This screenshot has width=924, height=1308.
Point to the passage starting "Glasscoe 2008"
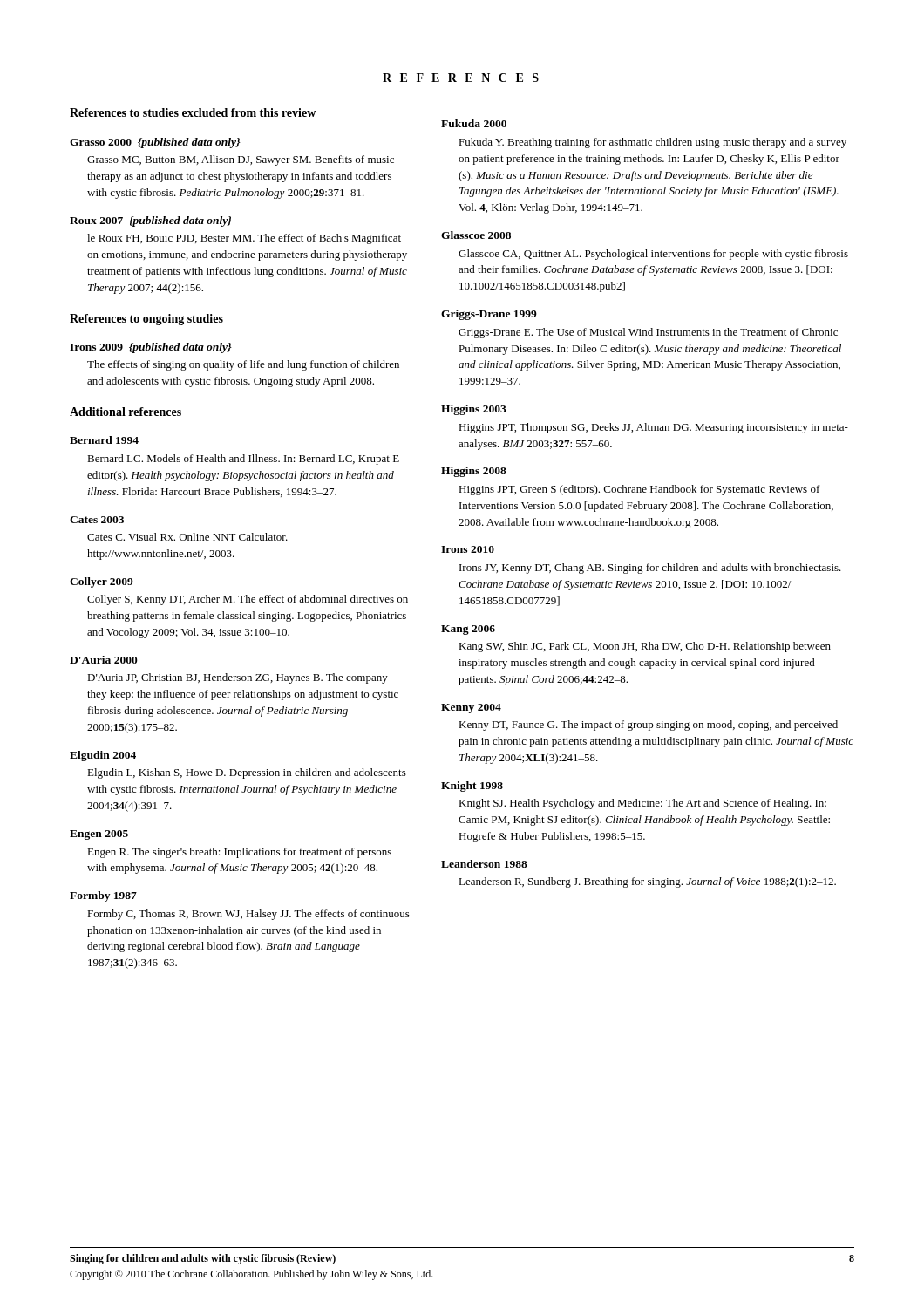click(476, 235)
